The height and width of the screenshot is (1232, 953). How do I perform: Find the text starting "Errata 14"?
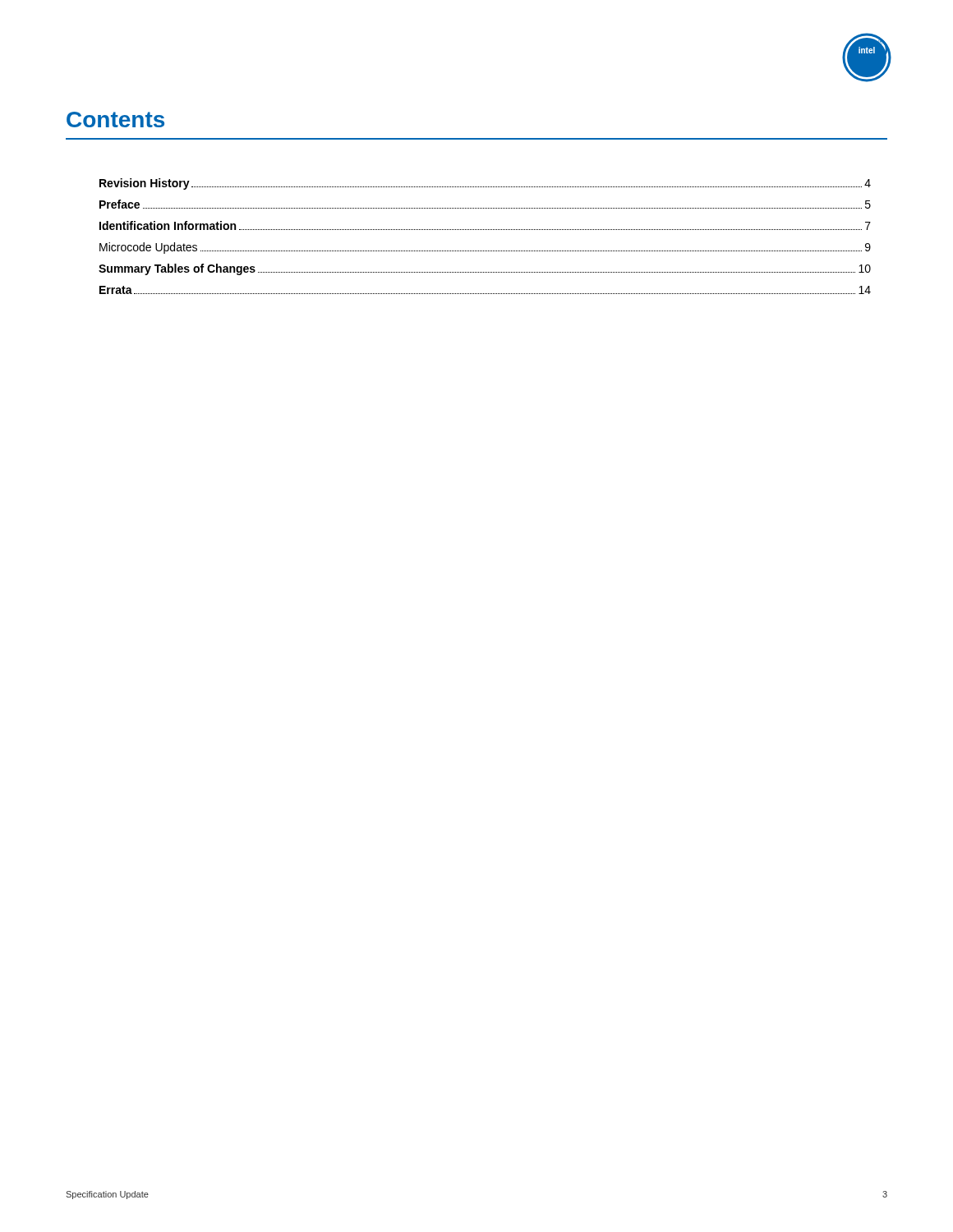(x=485, y=290)
